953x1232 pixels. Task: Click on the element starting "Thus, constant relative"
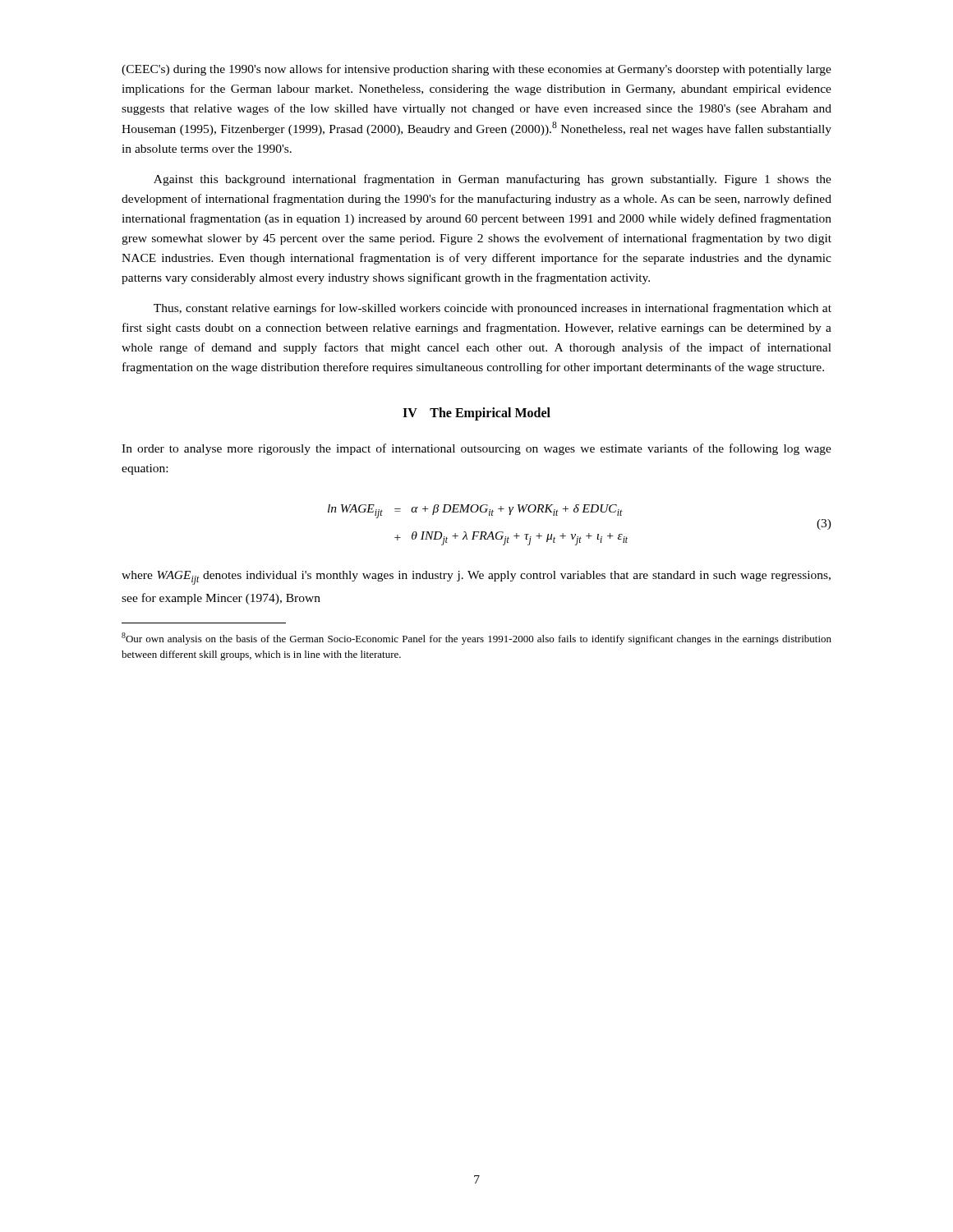pos(476,337)
